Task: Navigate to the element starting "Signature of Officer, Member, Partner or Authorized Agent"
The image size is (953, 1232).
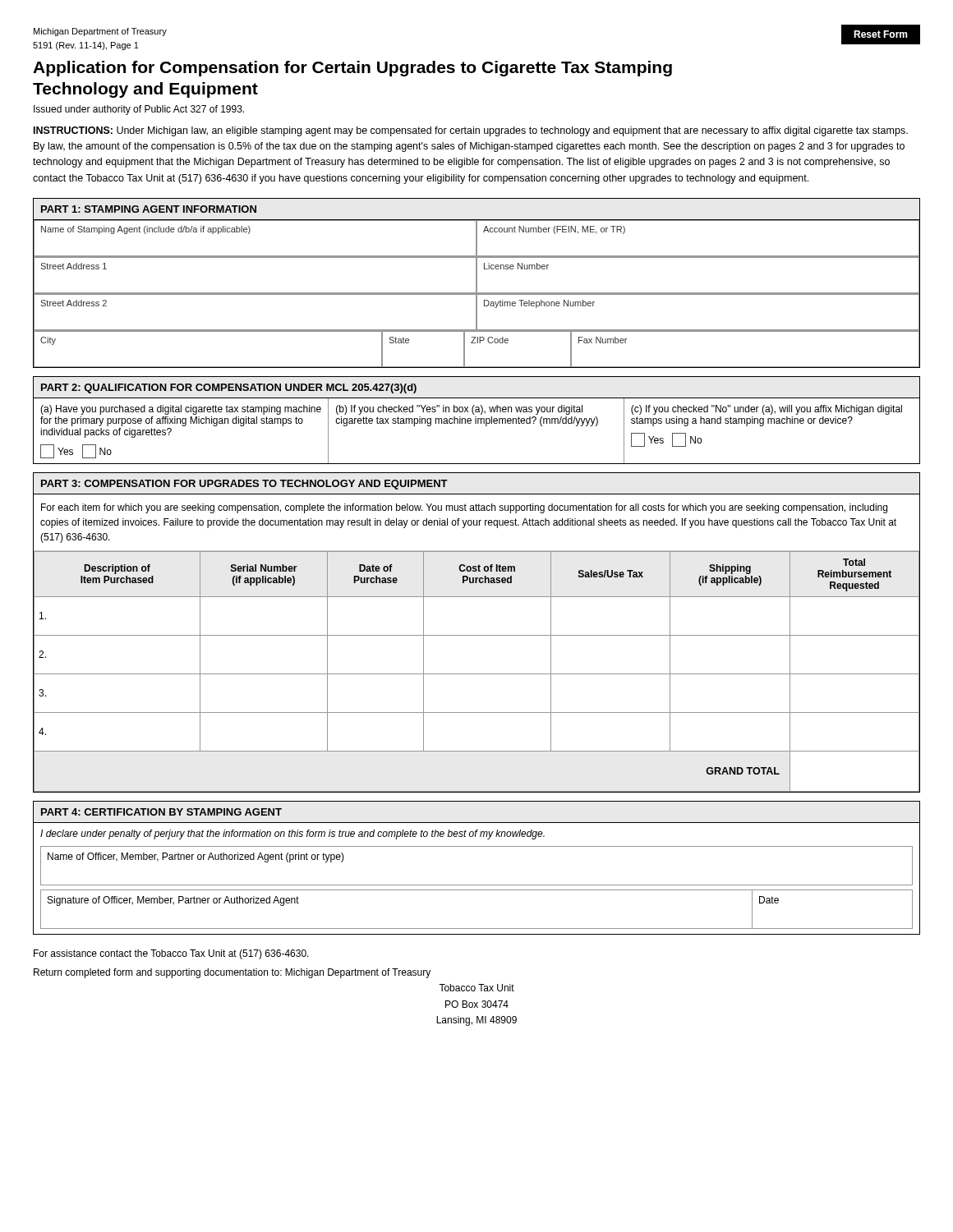Action: (173, 901)
